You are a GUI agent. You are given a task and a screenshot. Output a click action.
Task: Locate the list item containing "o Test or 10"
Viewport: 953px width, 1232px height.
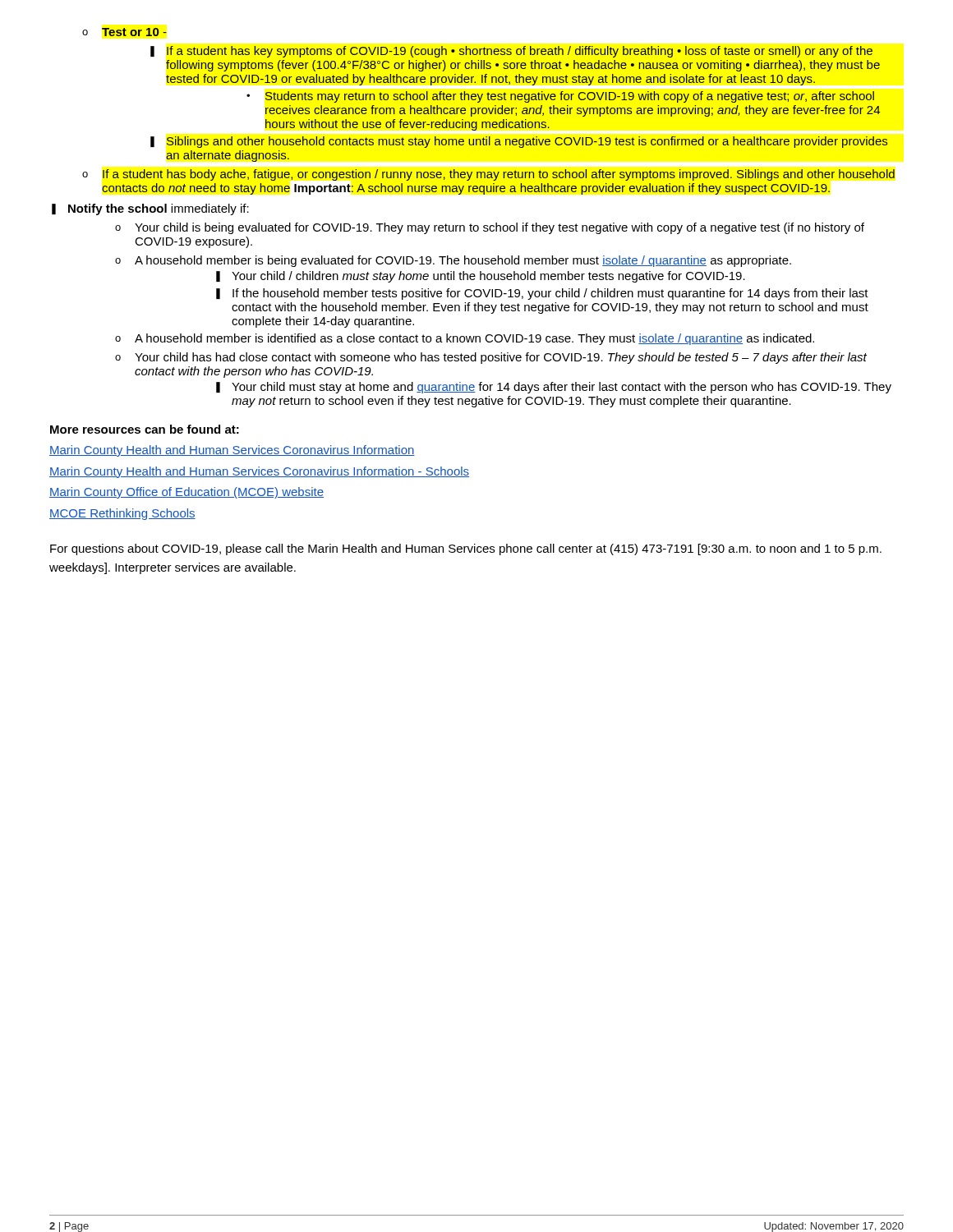(x=493, y=93)
